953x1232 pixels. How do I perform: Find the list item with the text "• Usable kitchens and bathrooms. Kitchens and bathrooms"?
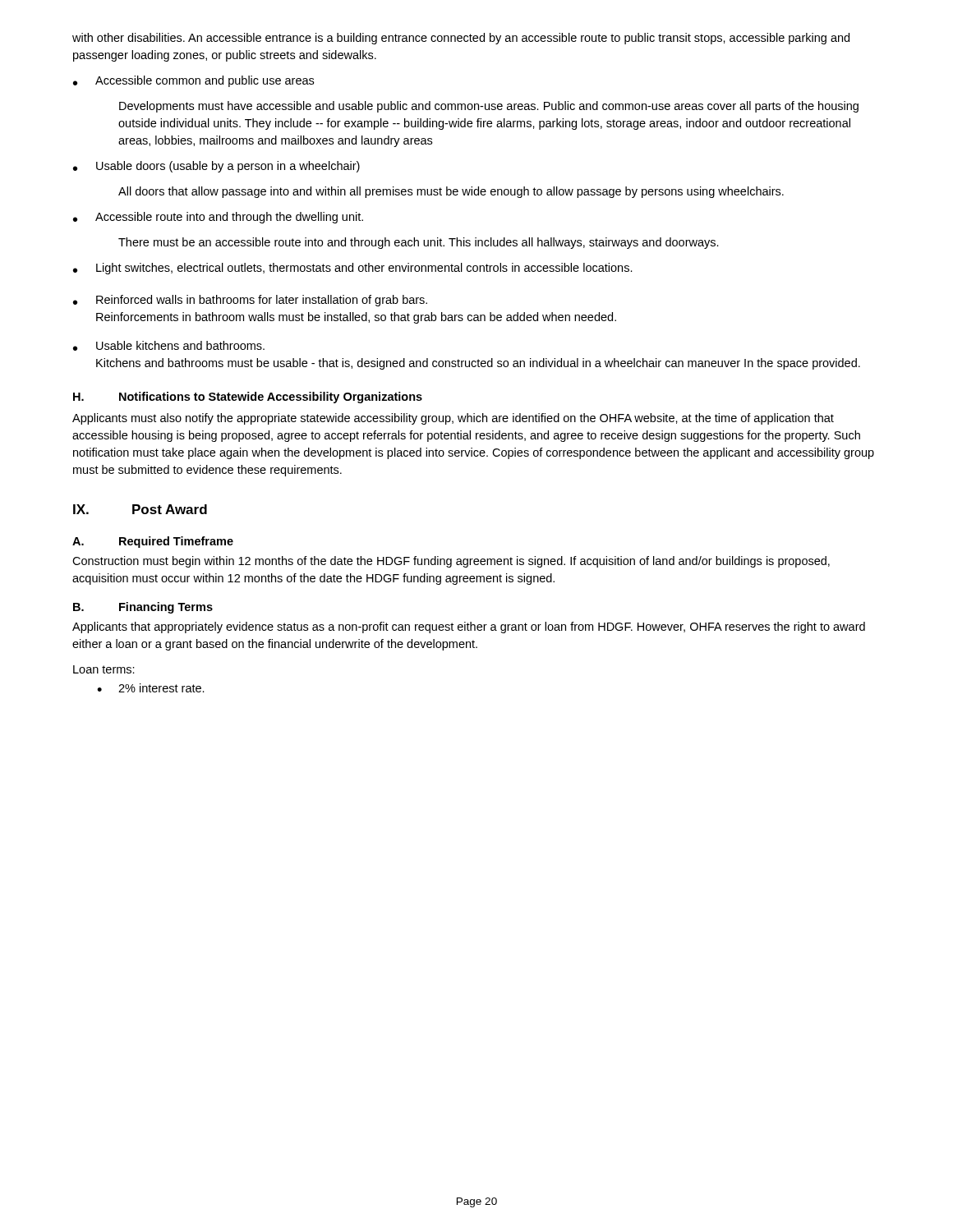click(x=480, y=355)
